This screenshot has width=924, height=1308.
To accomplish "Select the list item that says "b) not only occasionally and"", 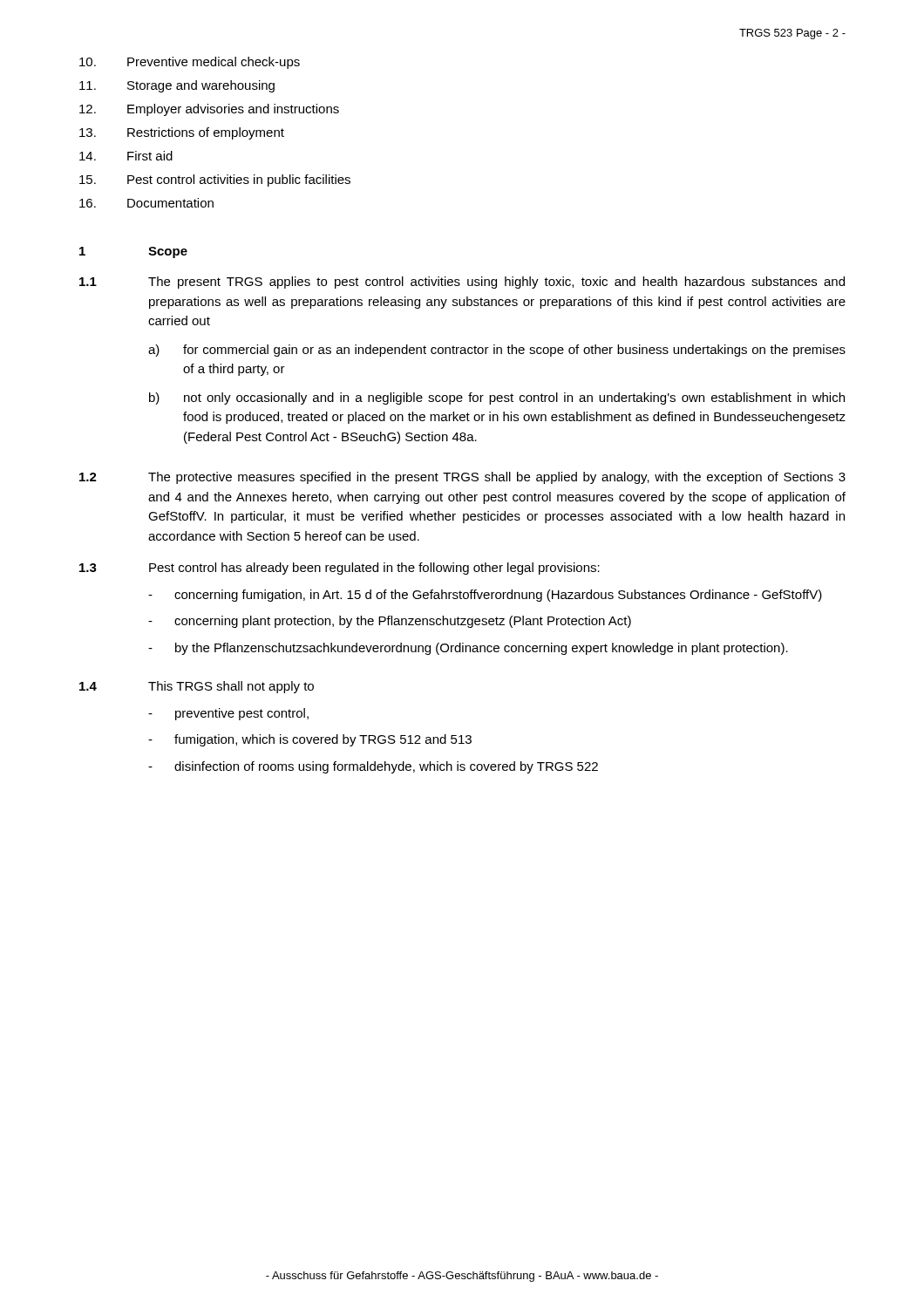I will 497,417.
